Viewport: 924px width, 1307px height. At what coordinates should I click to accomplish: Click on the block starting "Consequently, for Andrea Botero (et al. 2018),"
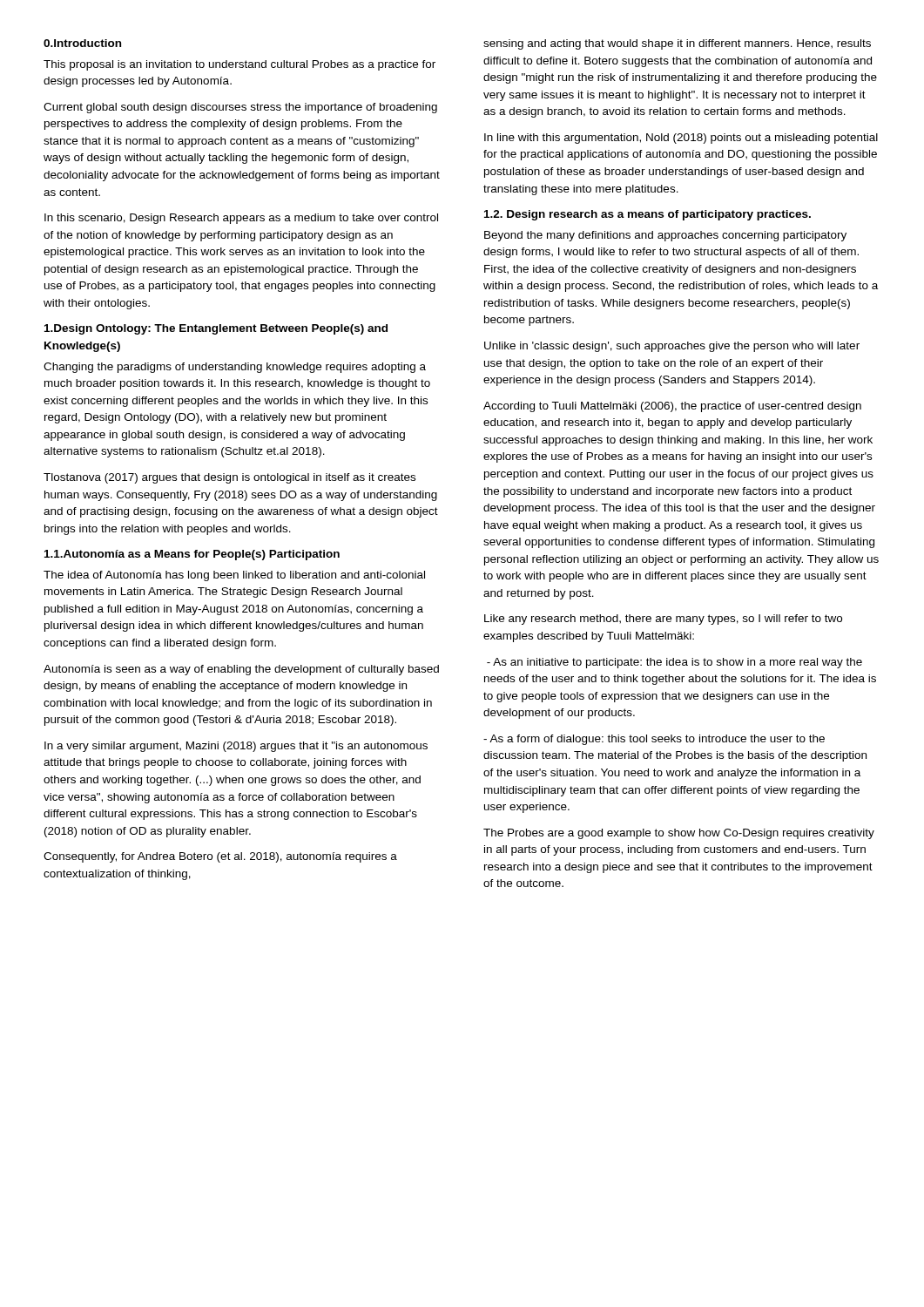tap(220, 865)
